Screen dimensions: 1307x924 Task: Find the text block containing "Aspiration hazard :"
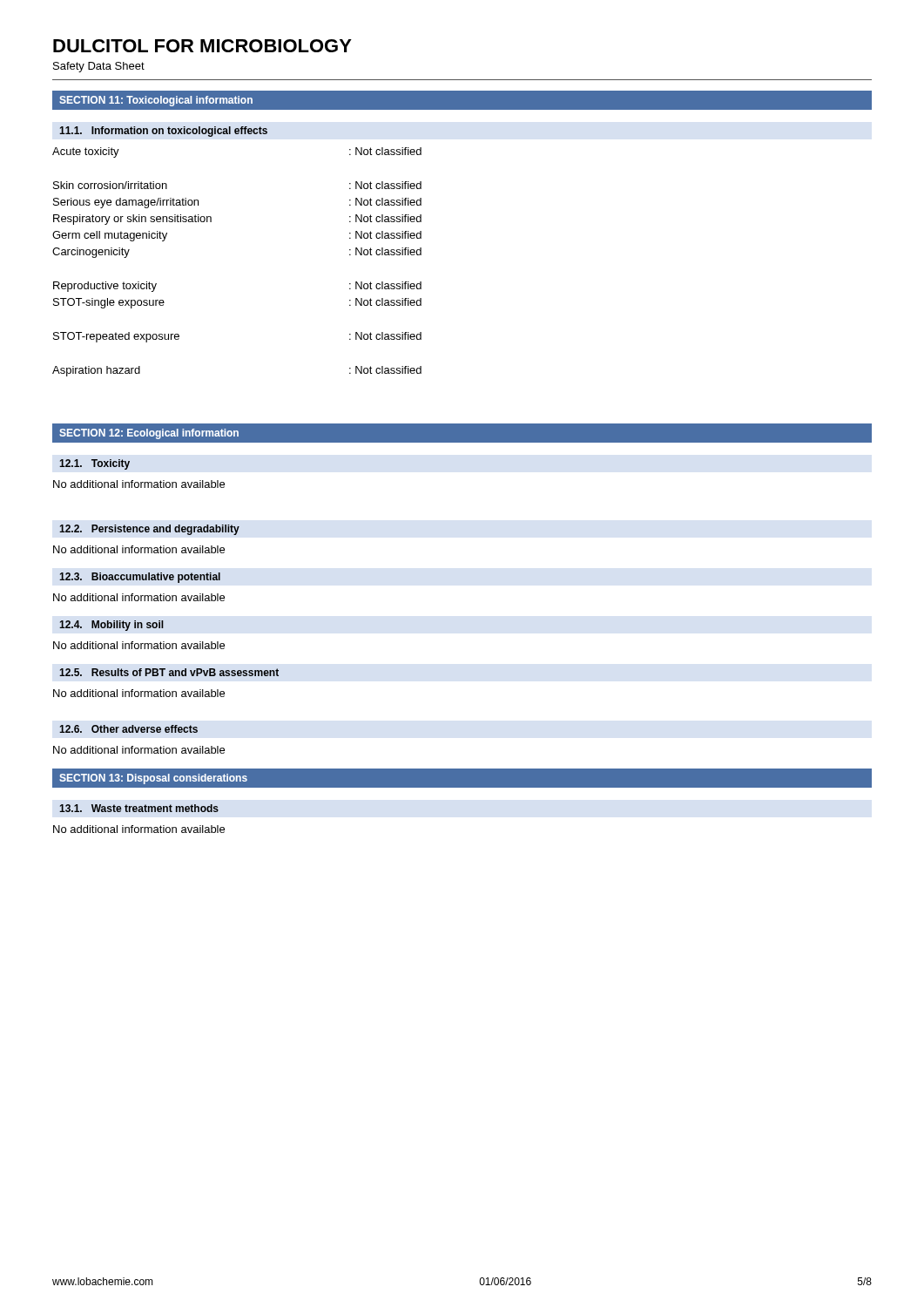[x=94, y=371]
